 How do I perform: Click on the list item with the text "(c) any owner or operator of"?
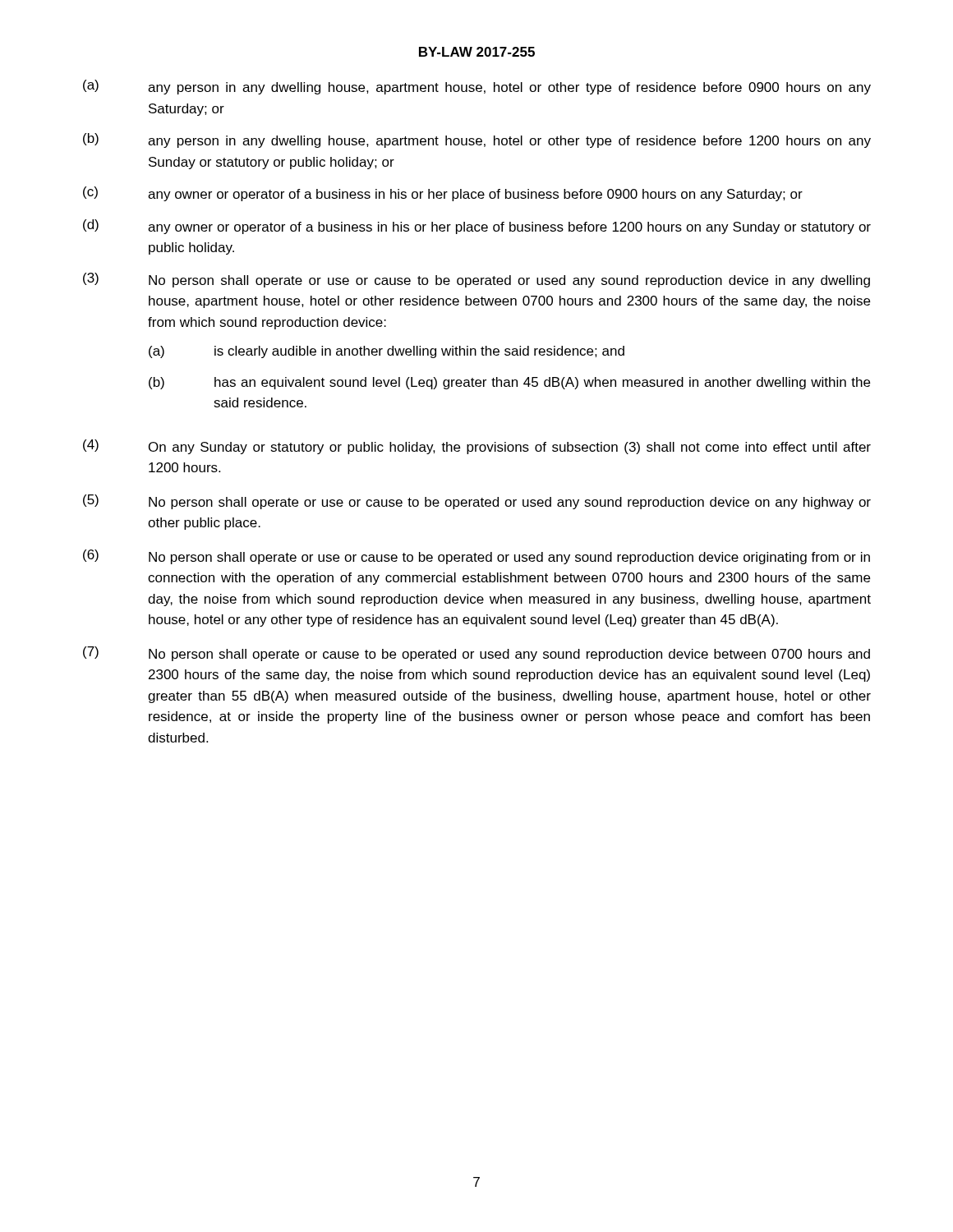pos(476,194)
